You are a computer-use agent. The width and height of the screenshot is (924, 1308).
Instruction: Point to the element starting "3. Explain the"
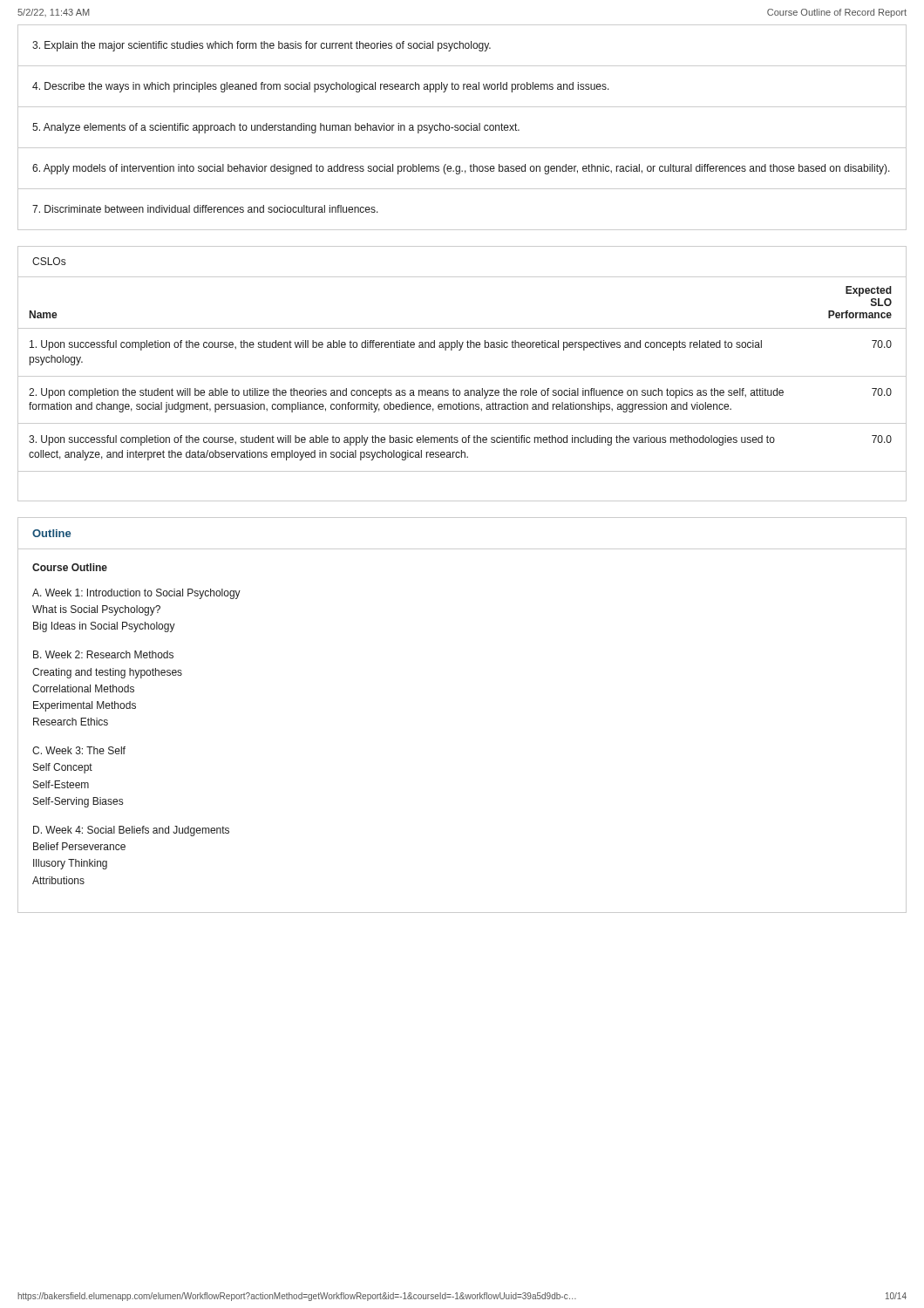pos(262,45)
